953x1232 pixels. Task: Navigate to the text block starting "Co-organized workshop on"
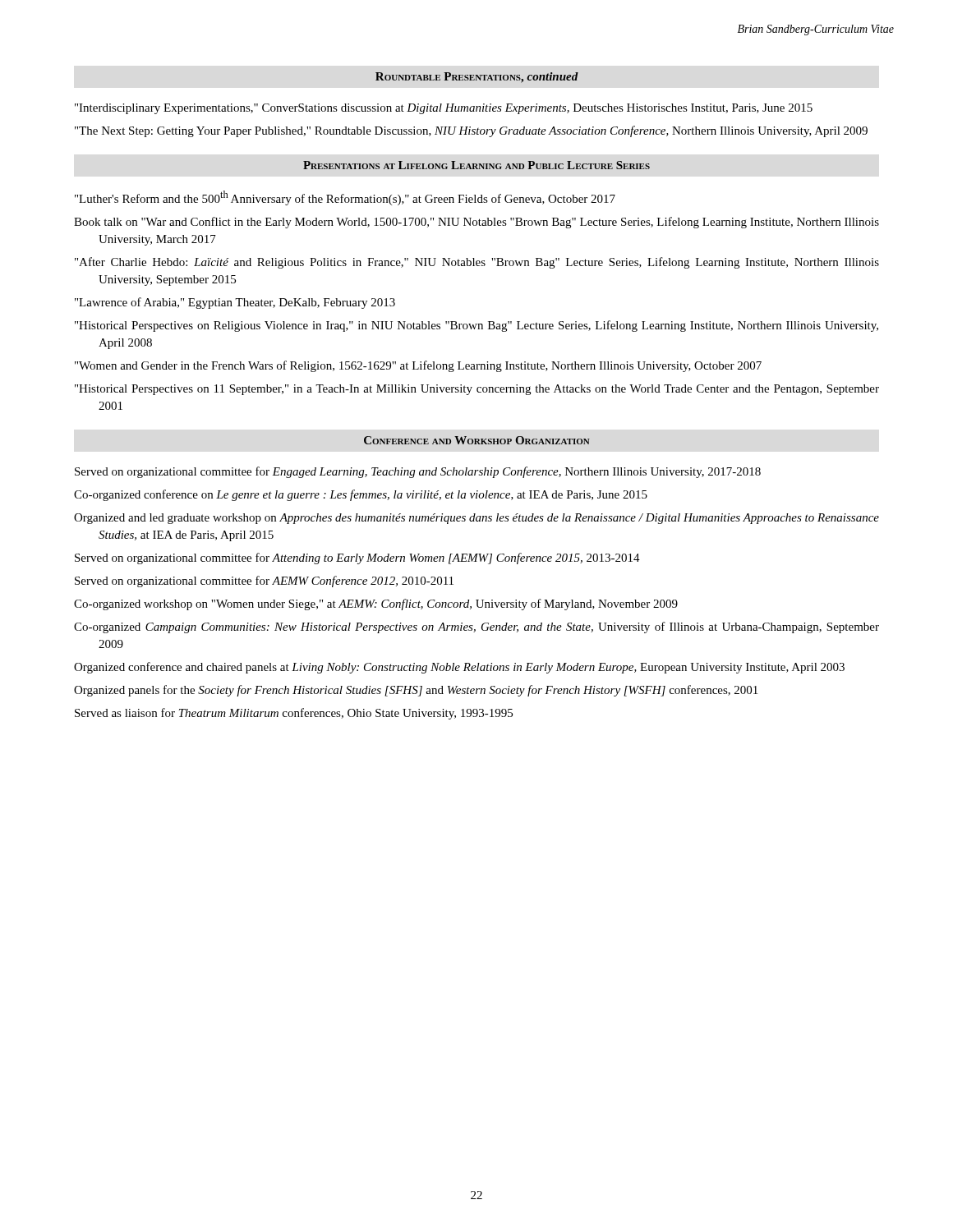click(x=376, y=604)
